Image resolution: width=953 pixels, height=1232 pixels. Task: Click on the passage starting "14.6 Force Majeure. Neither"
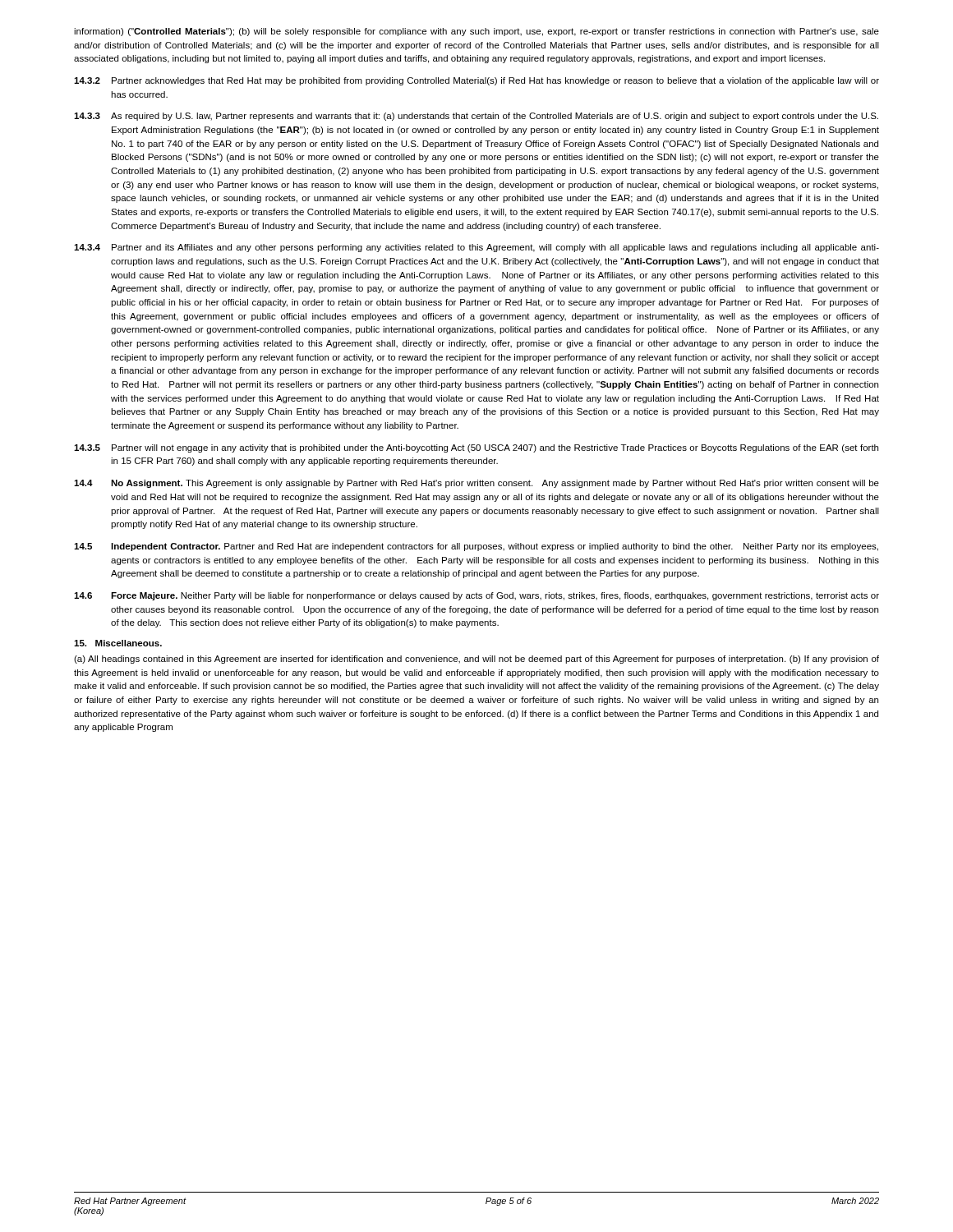point(476,609)
